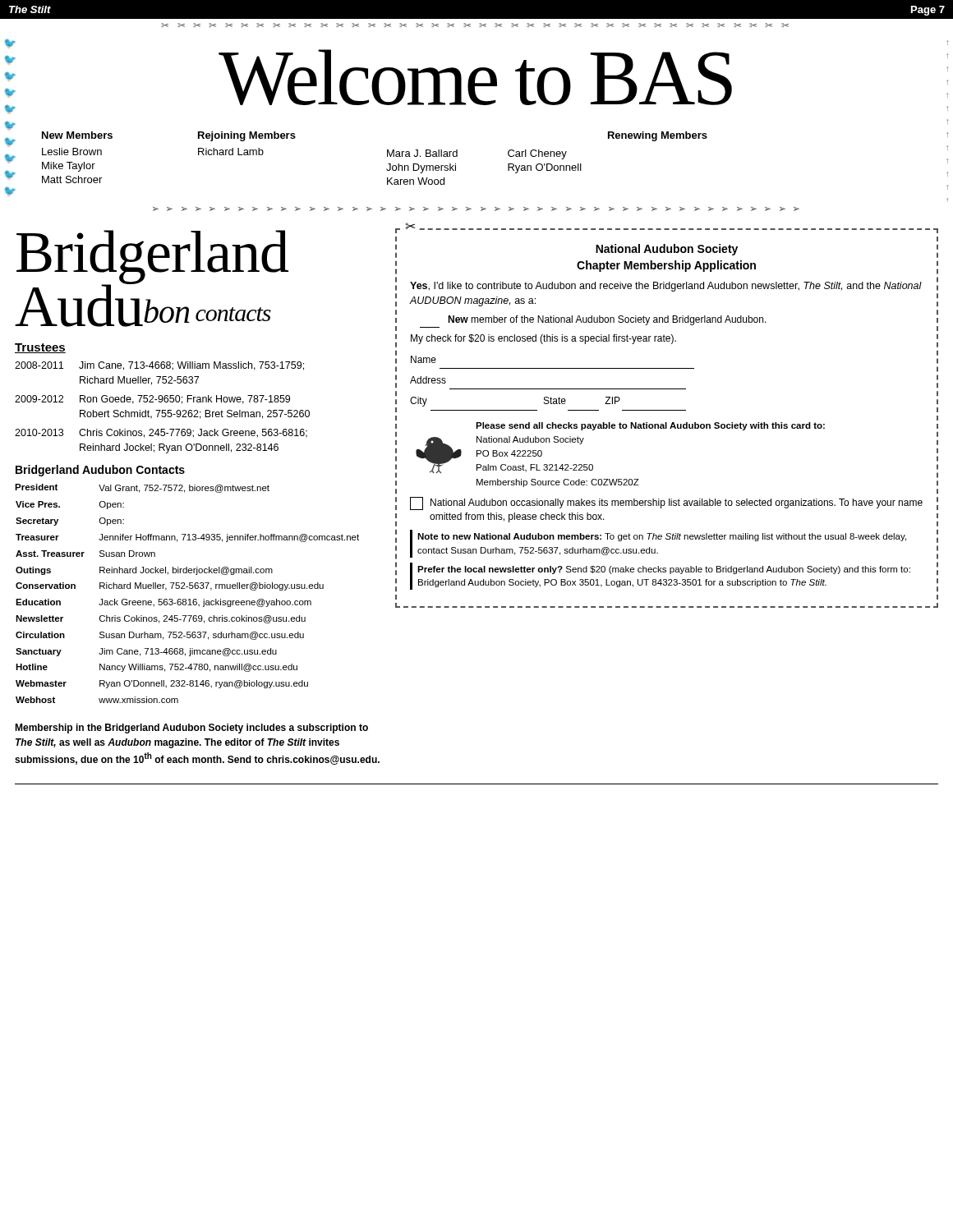Click on the list item with the text "Karen Wood"
The image size is (953, 1232).
(x=416, y=181)
